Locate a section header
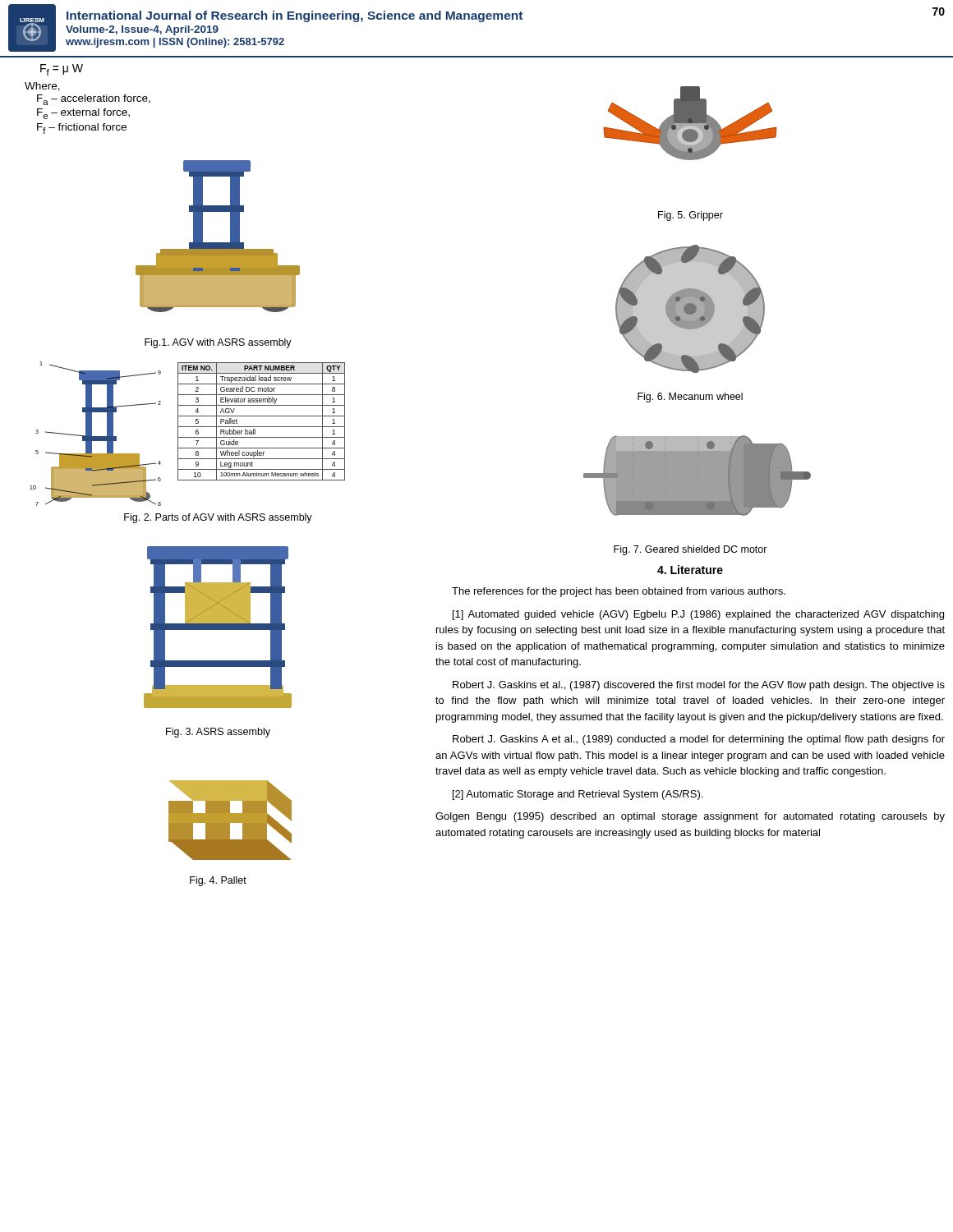The width and height of the screenshot is (953, 1232). click(690, 570)
